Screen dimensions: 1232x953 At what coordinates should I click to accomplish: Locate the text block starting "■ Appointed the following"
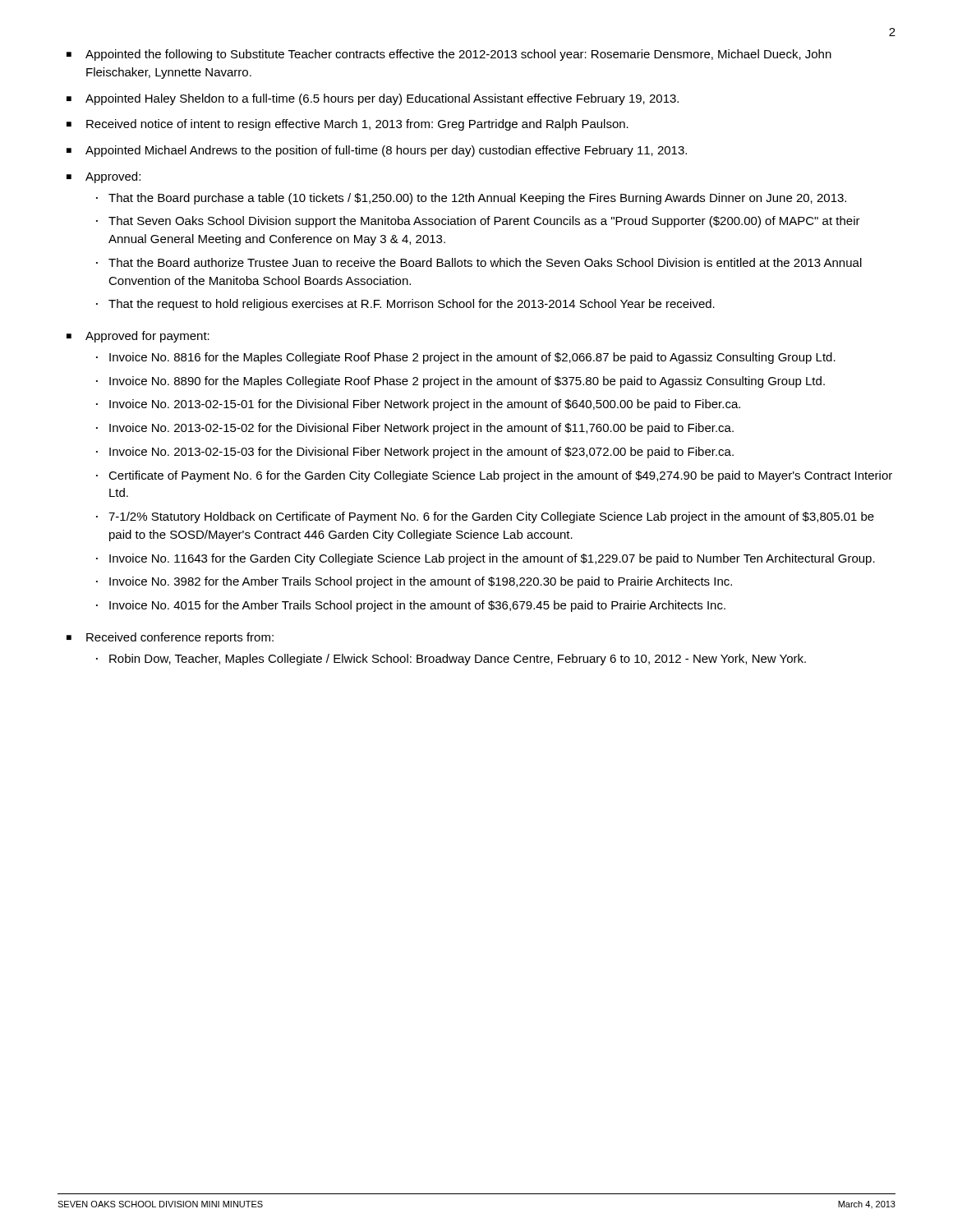coord(481,63)
